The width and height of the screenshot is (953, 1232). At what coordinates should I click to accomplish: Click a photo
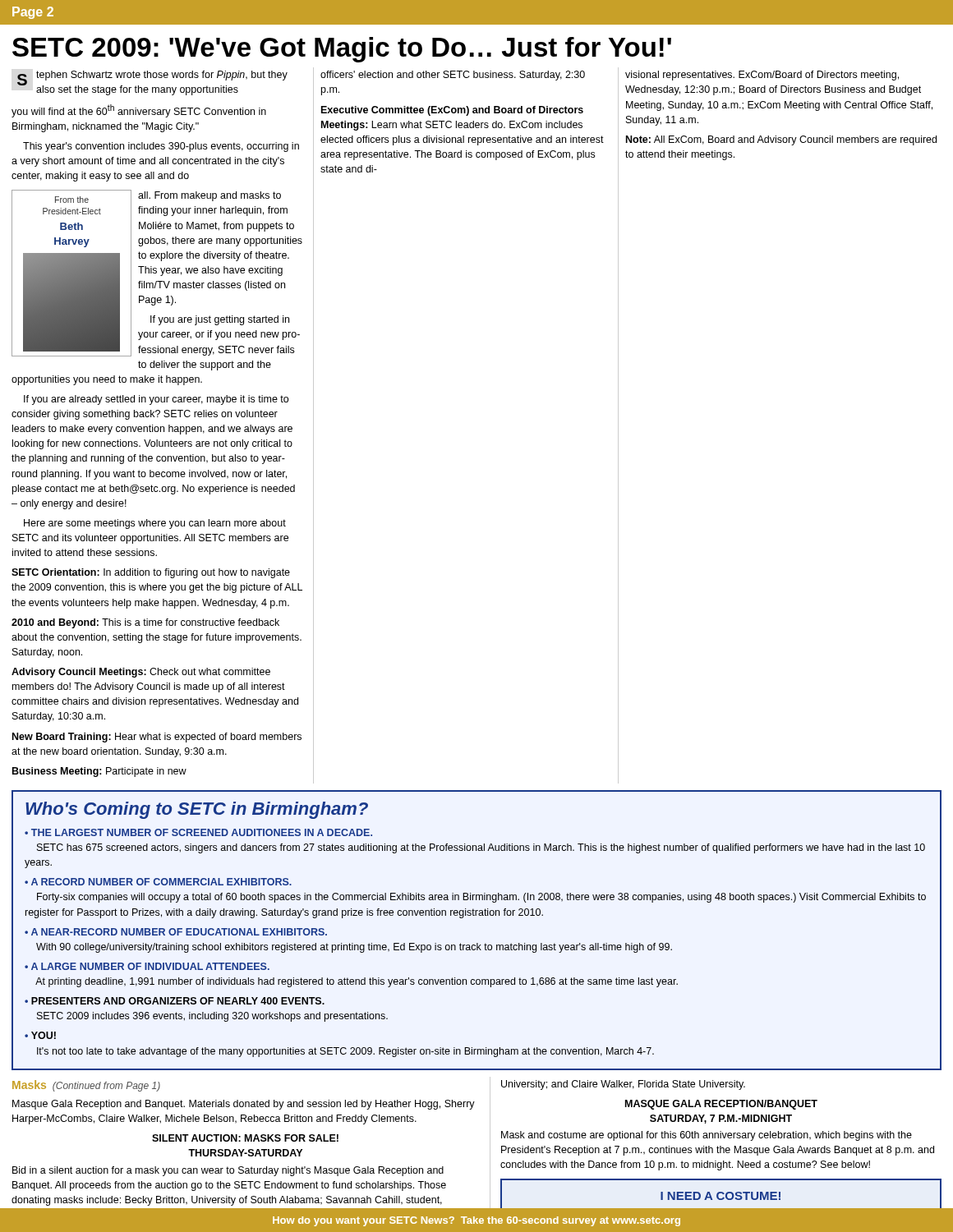pos(71,273)
